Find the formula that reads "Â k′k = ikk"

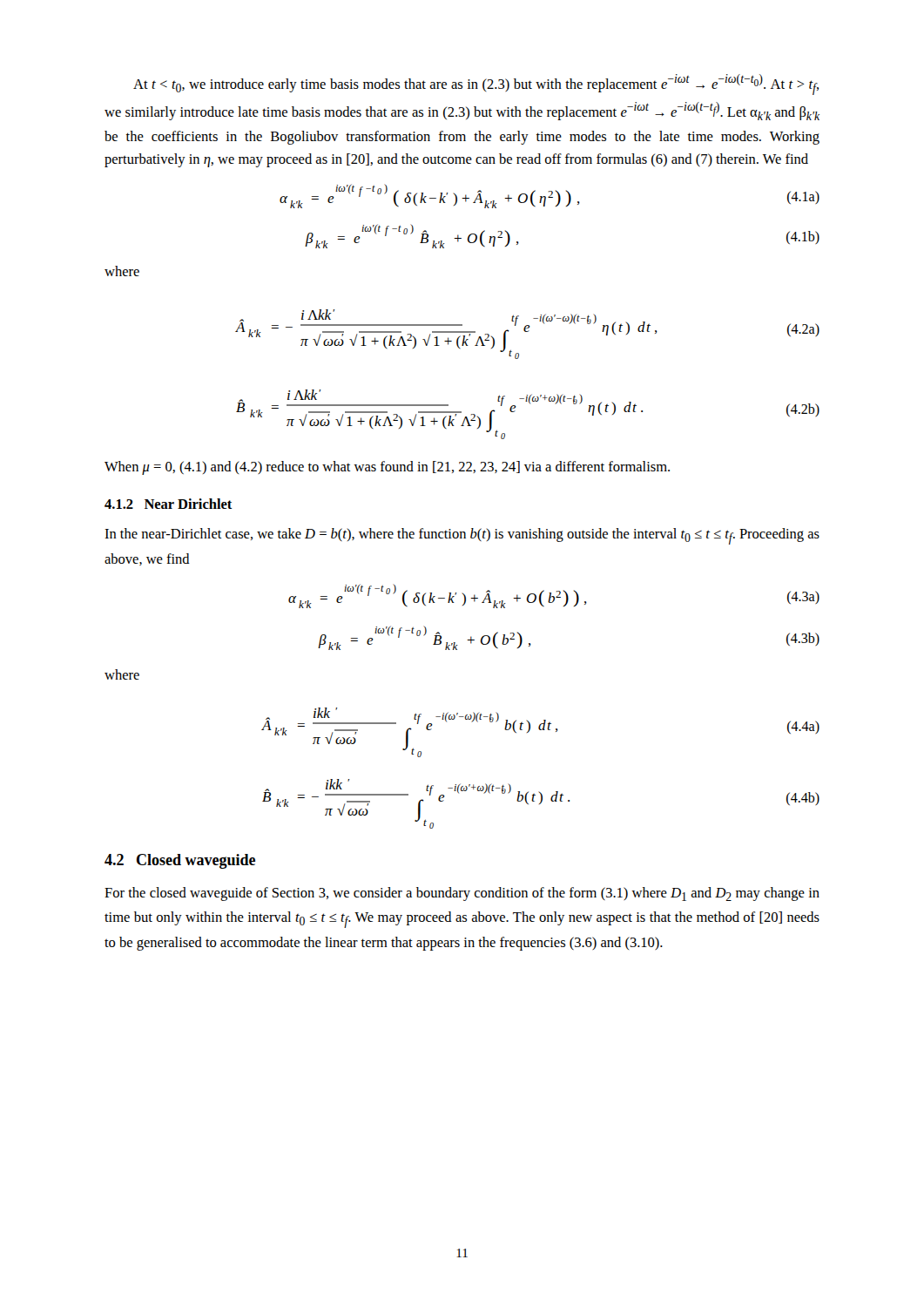(462, 763)
